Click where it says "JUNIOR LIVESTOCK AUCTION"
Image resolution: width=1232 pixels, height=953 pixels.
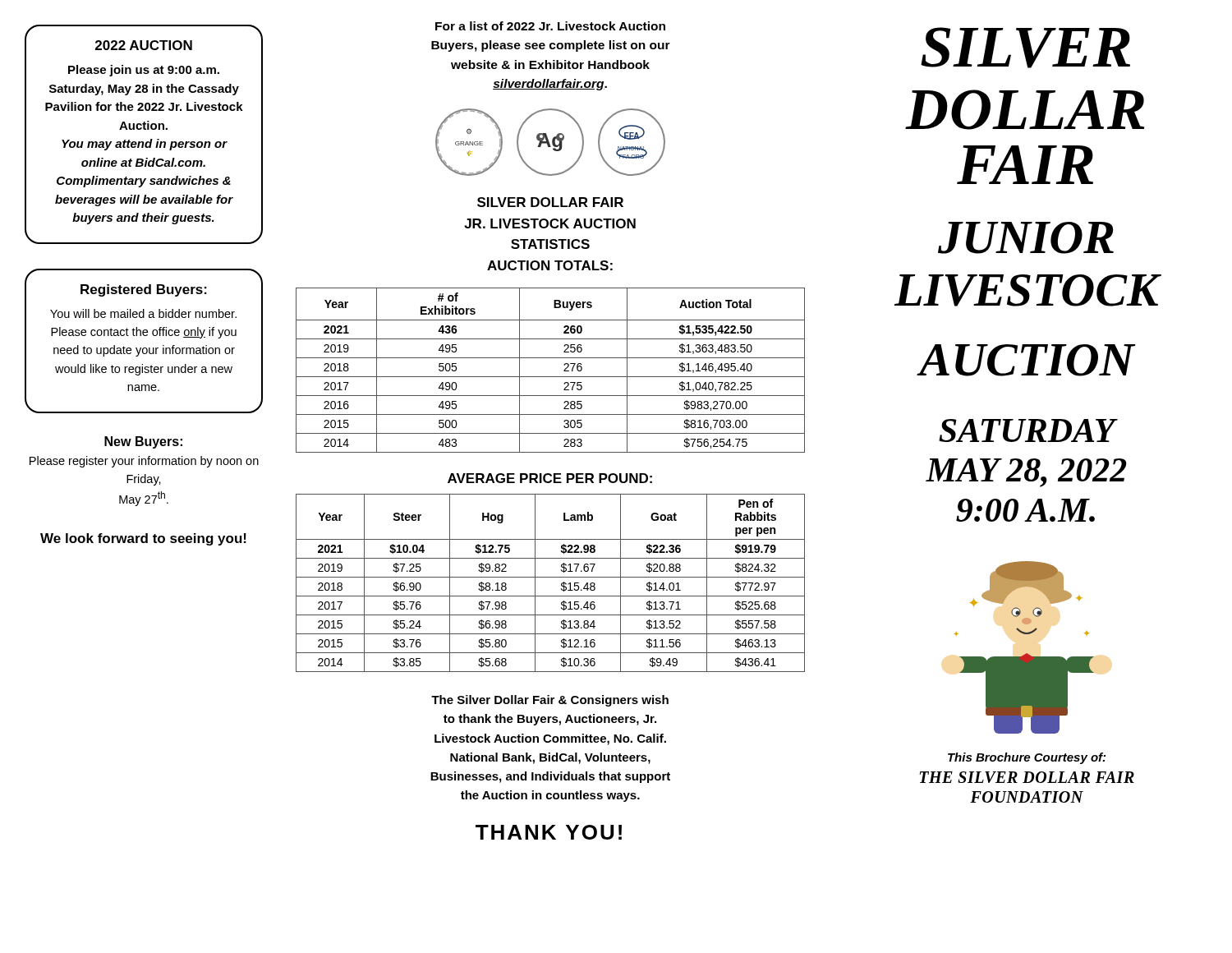point(1027,299)
